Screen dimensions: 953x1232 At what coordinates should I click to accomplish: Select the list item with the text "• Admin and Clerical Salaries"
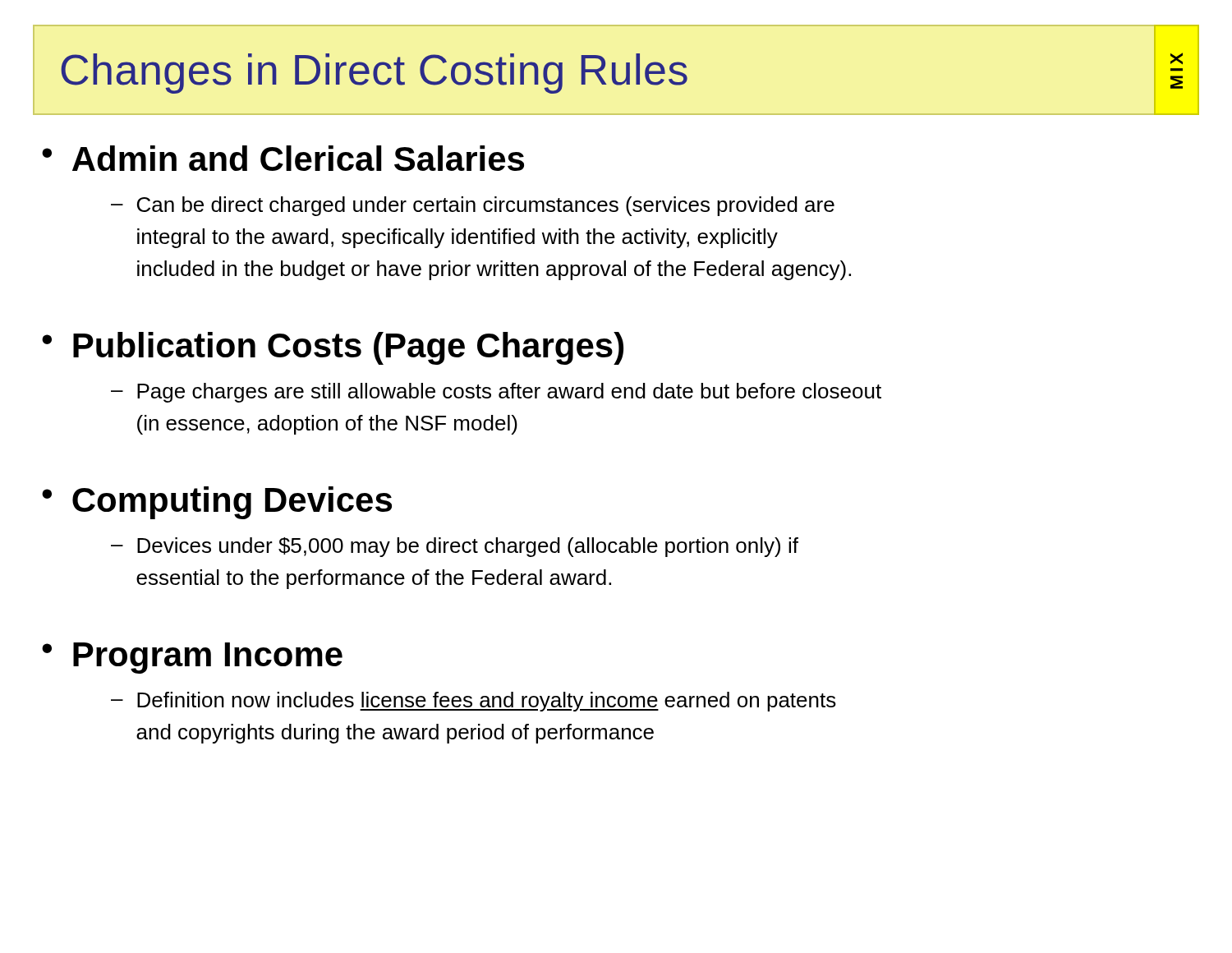(612, 212)
